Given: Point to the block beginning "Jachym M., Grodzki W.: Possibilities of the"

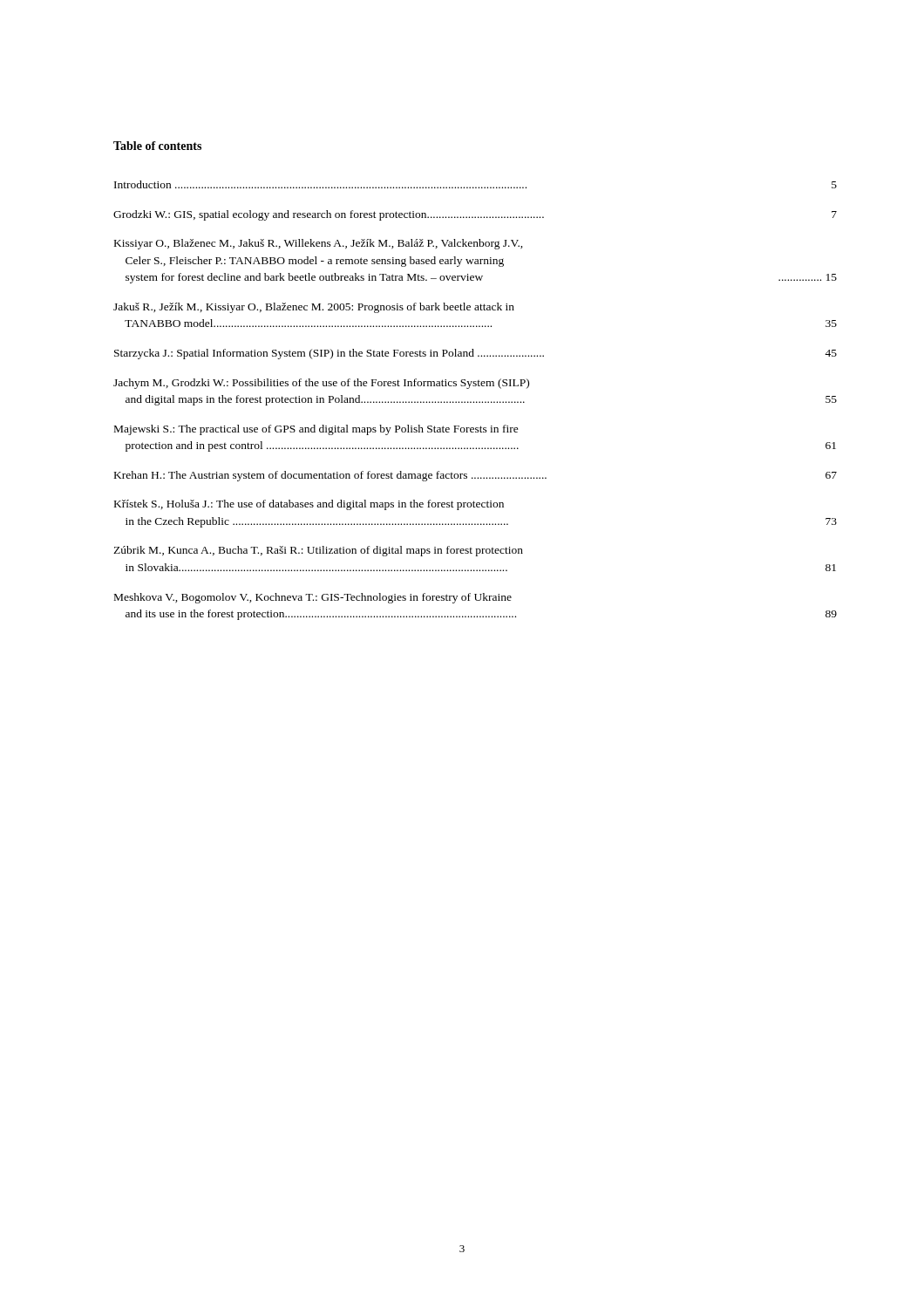Looking at the screenshot, I should click(475, 391).
